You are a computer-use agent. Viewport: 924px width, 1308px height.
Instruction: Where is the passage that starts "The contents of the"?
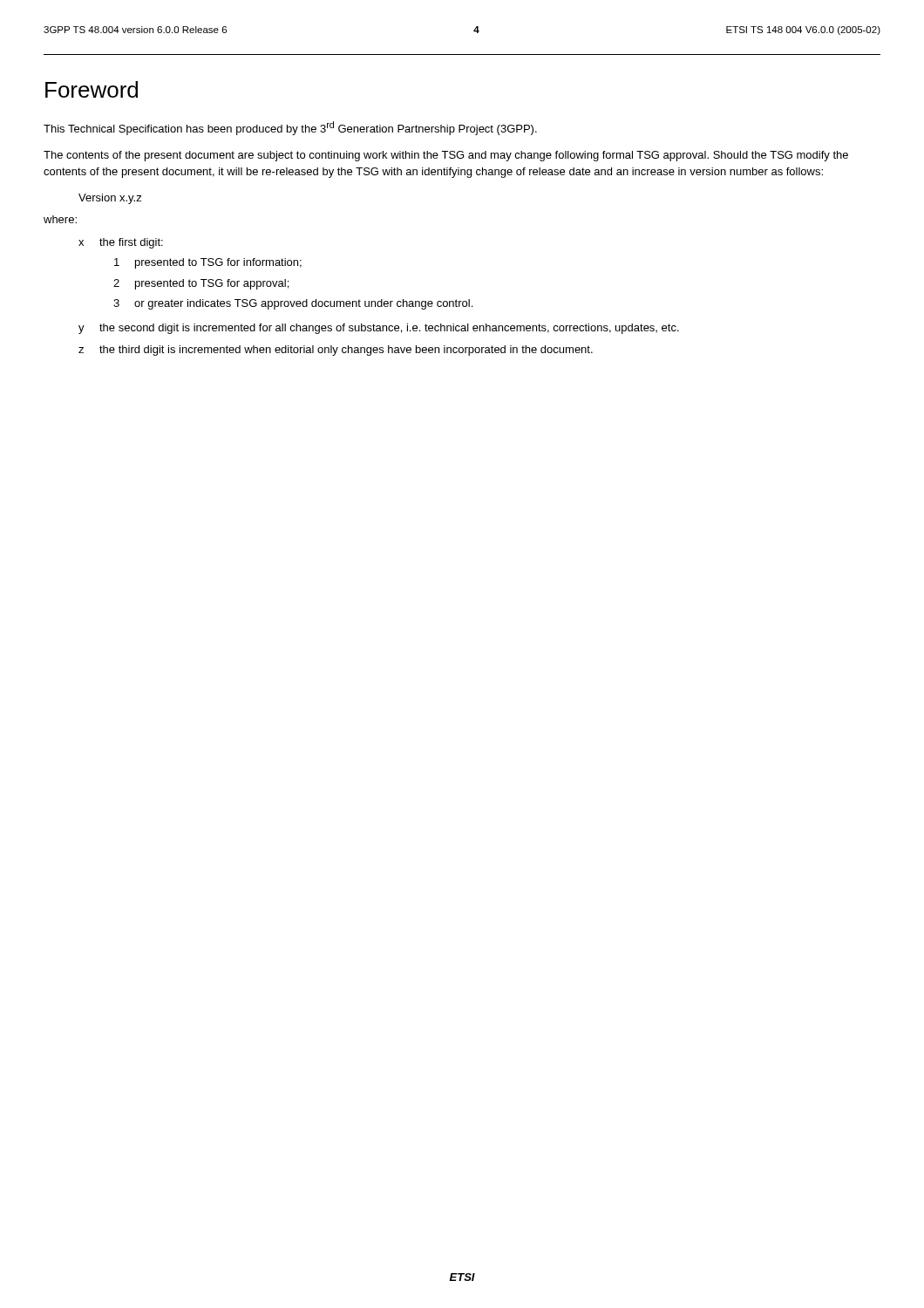click(x=446, y=163)
